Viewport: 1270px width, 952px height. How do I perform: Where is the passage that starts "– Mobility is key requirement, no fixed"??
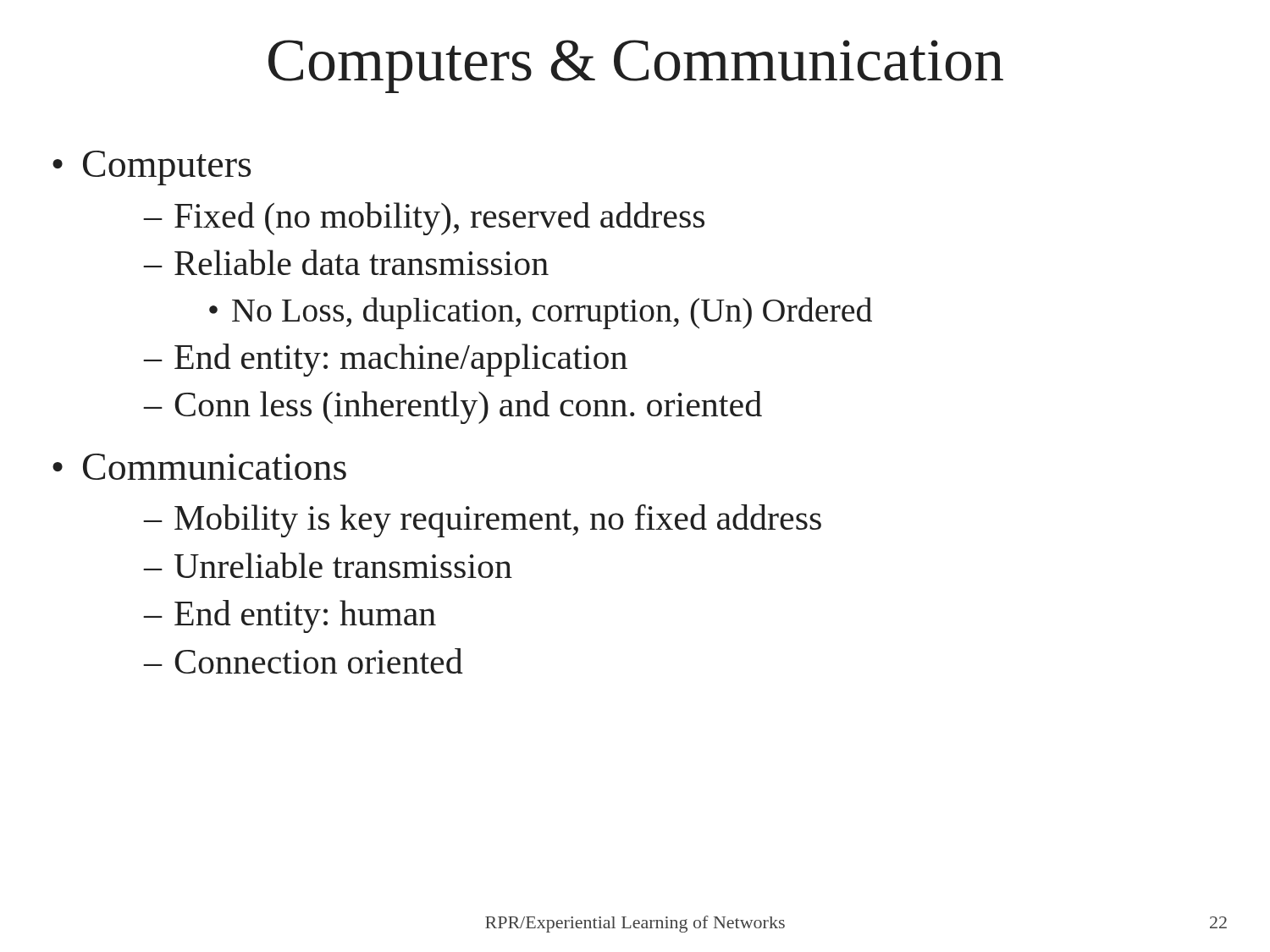click(483, 518)
